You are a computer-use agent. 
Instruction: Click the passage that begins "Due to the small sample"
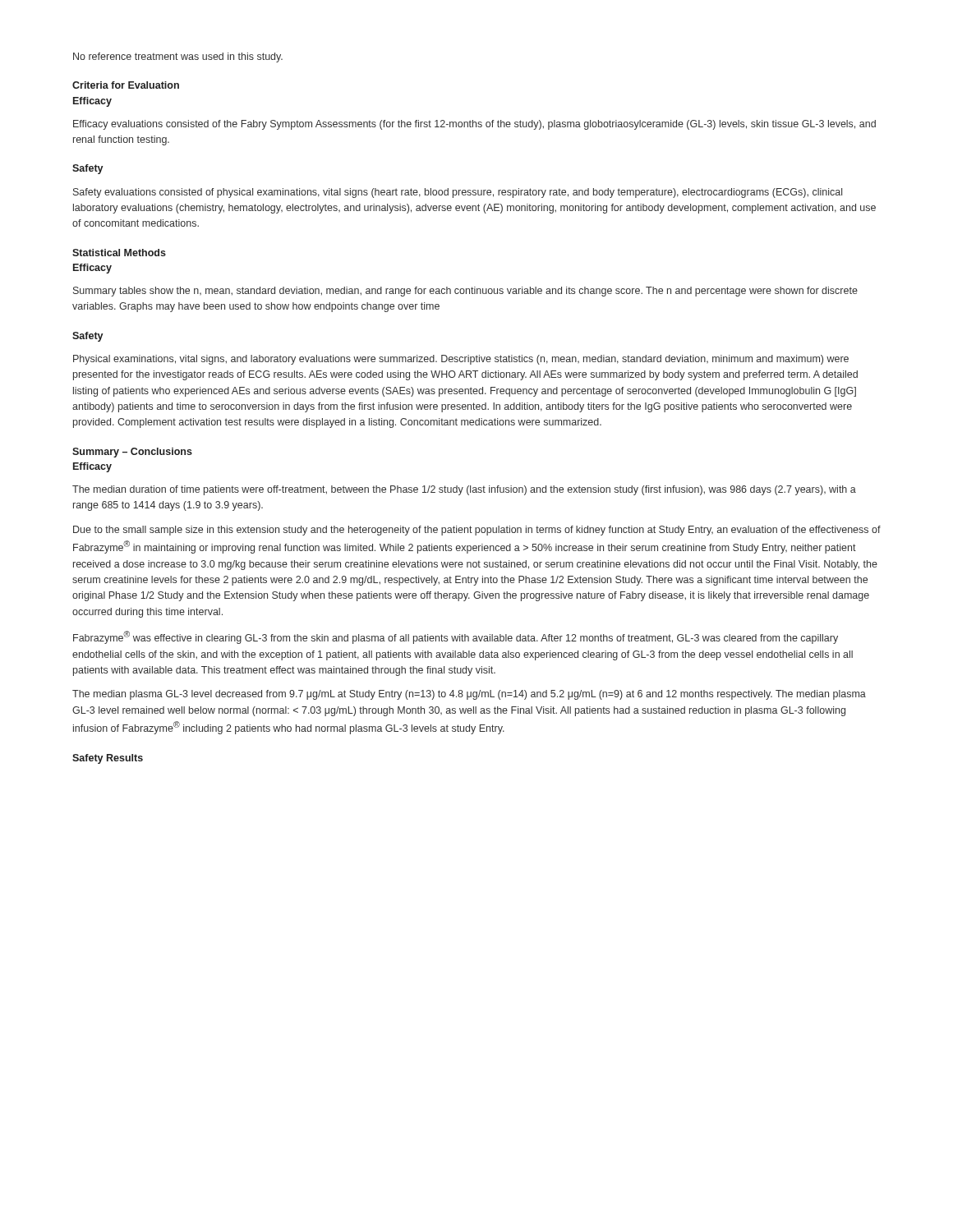[x=476, y=571]
